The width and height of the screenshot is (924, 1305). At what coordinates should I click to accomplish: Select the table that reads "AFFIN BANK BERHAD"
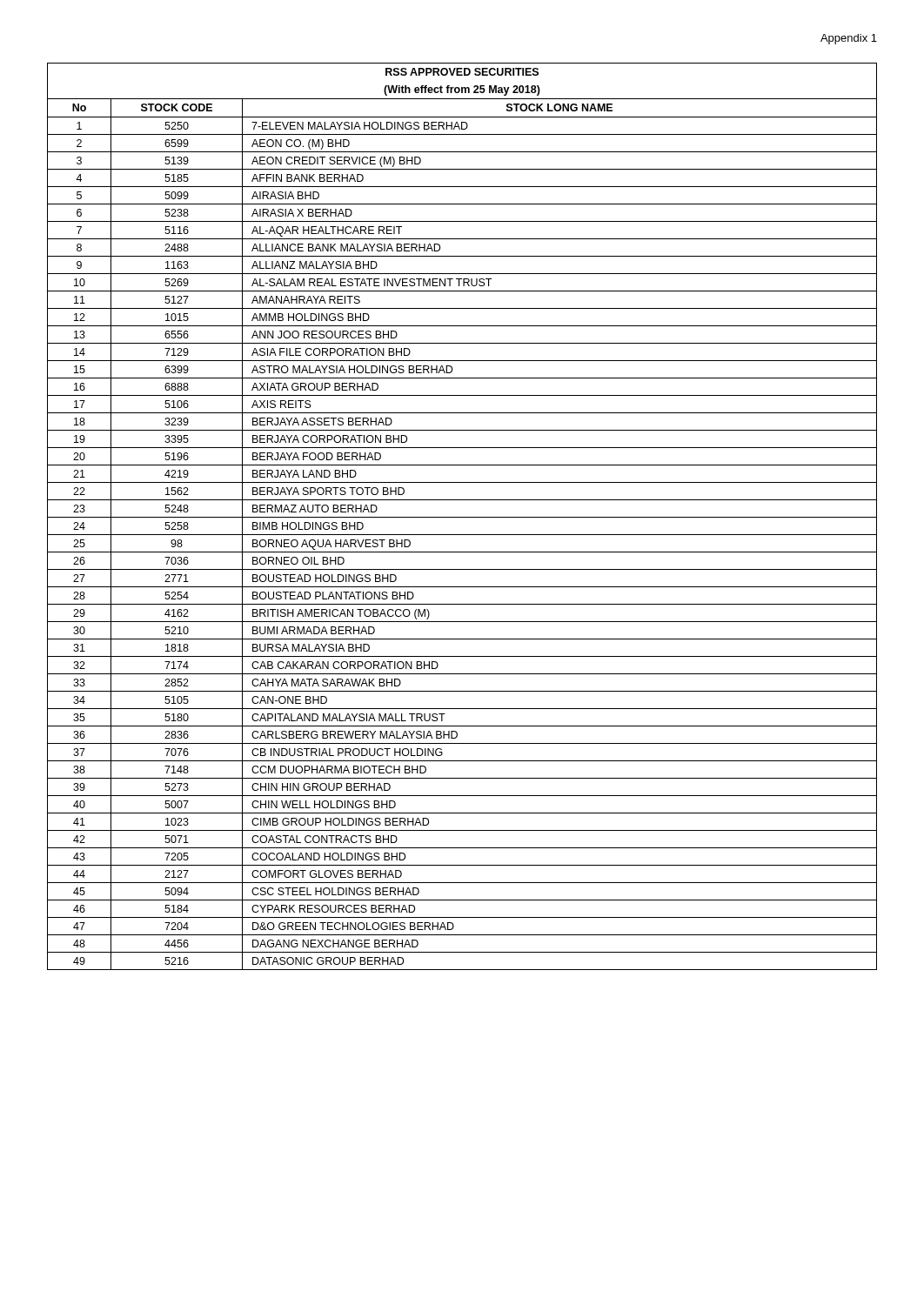462,516
